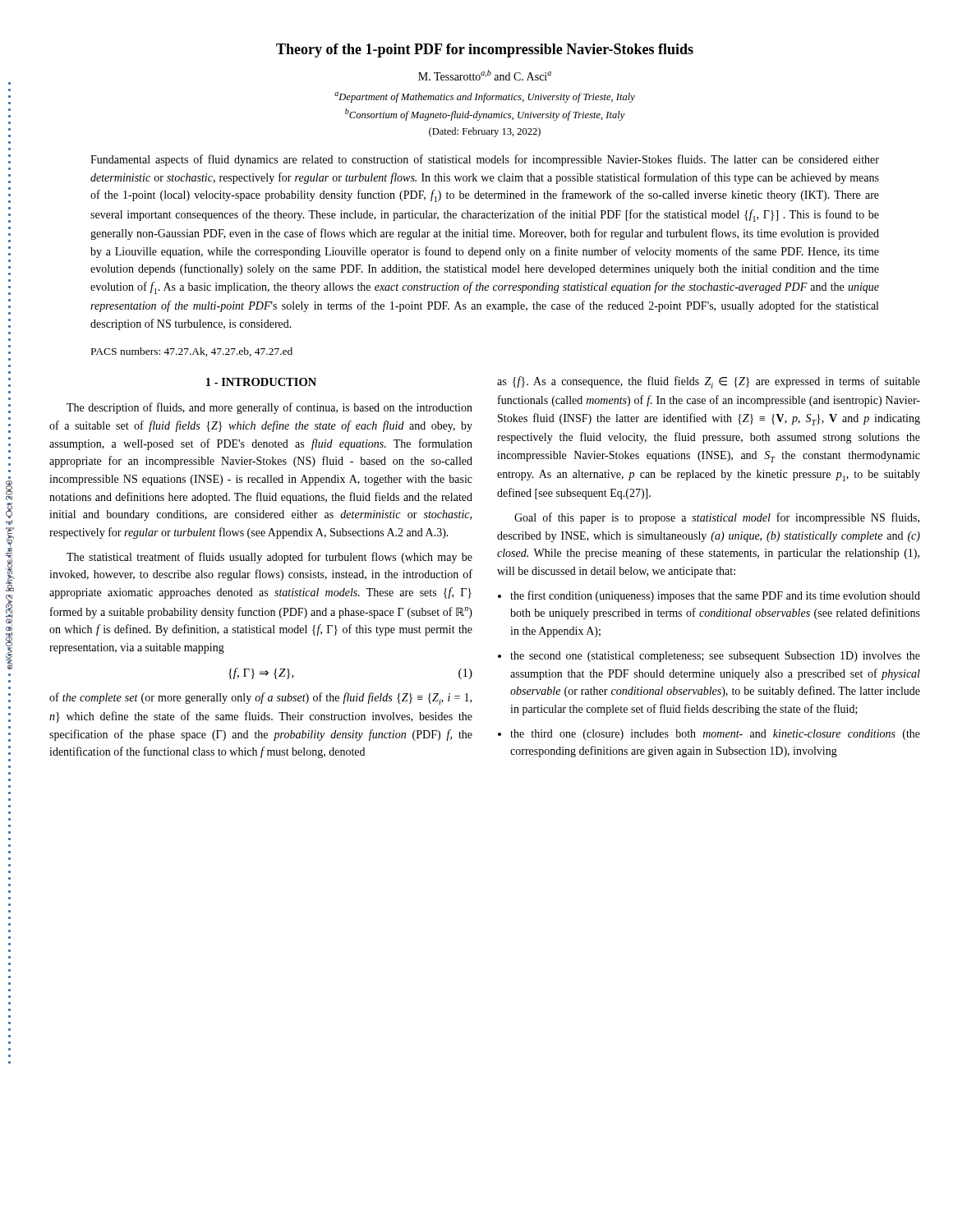Point to the element starting "the second one (statistical completeness;"
Image resolution: width=953 pixels, height=1232 pixels.
715,682
